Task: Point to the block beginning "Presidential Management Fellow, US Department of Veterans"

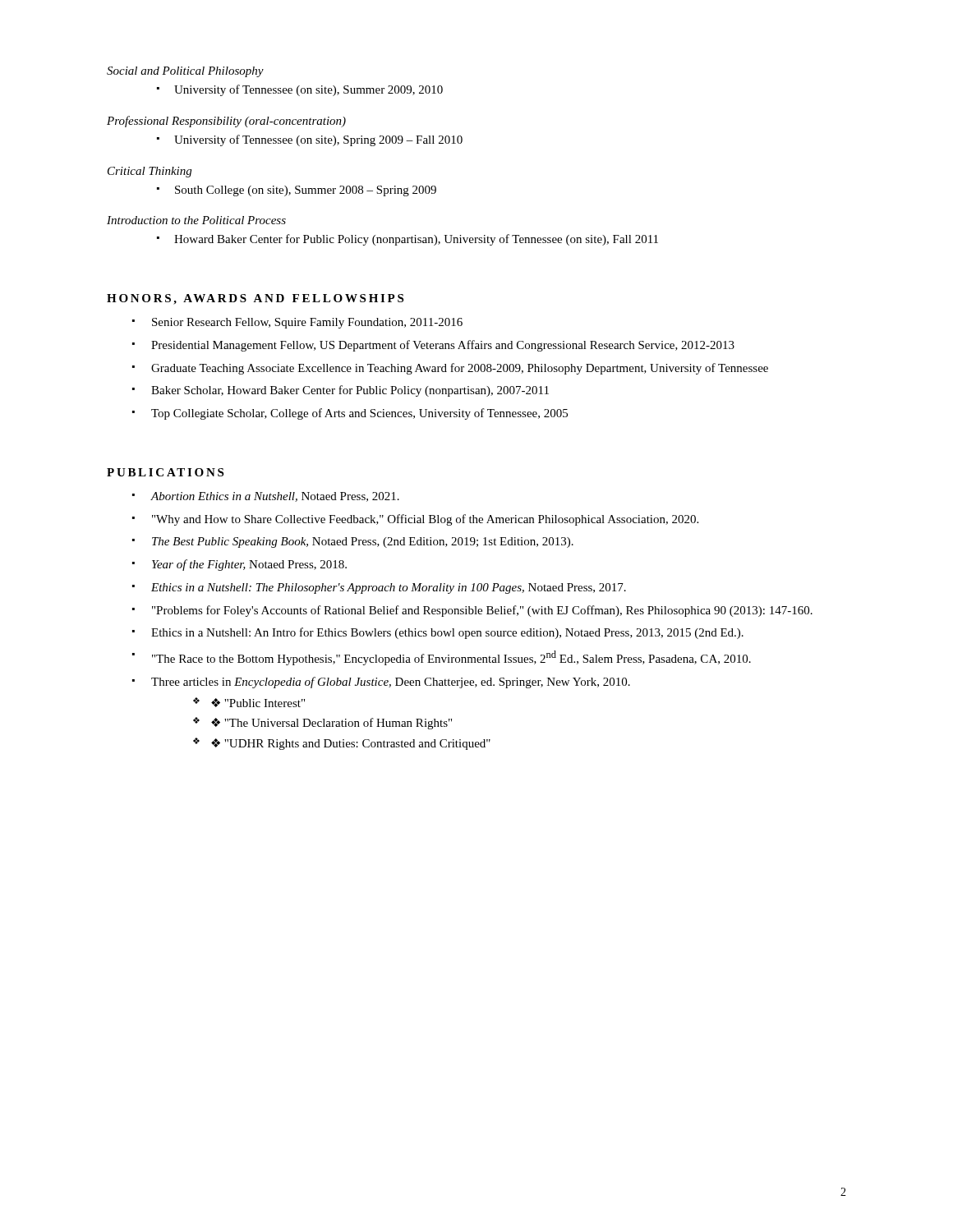Action: 443,345
